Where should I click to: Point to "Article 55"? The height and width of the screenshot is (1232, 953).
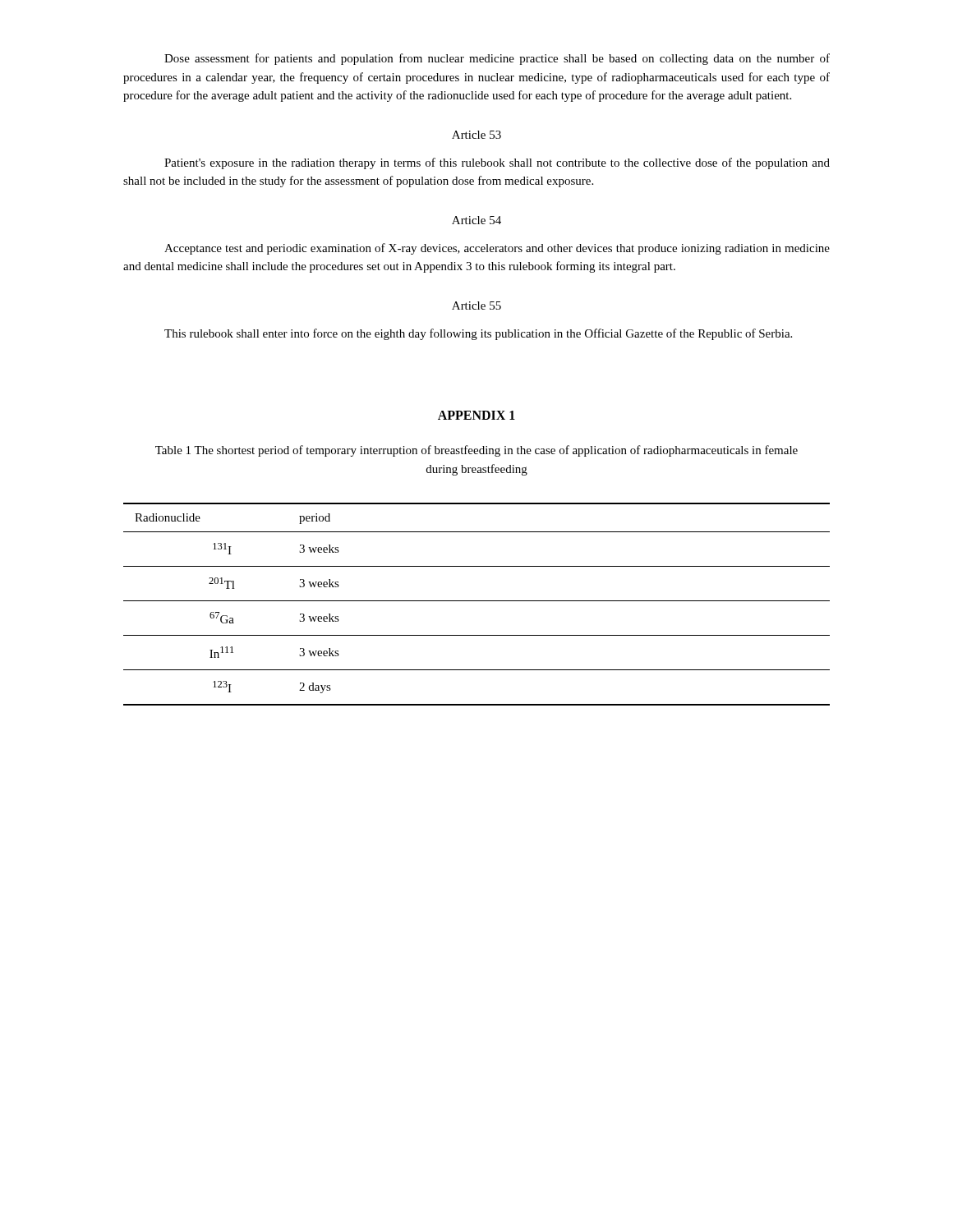pyautogui.click(x=476, y=305)
